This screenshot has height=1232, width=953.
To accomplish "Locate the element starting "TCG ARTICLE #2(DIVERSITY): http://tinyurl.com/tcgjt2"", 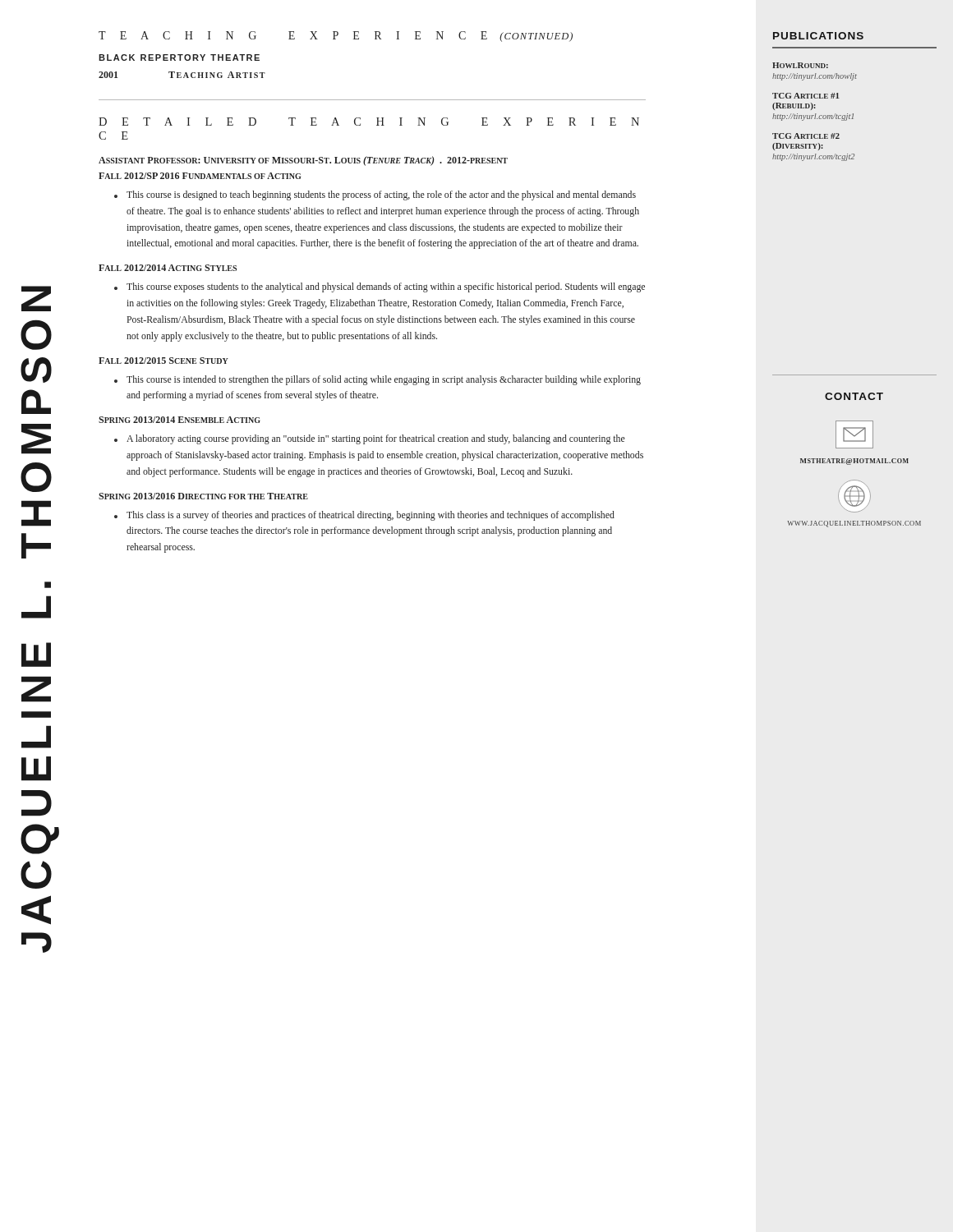I will [854, 146].
